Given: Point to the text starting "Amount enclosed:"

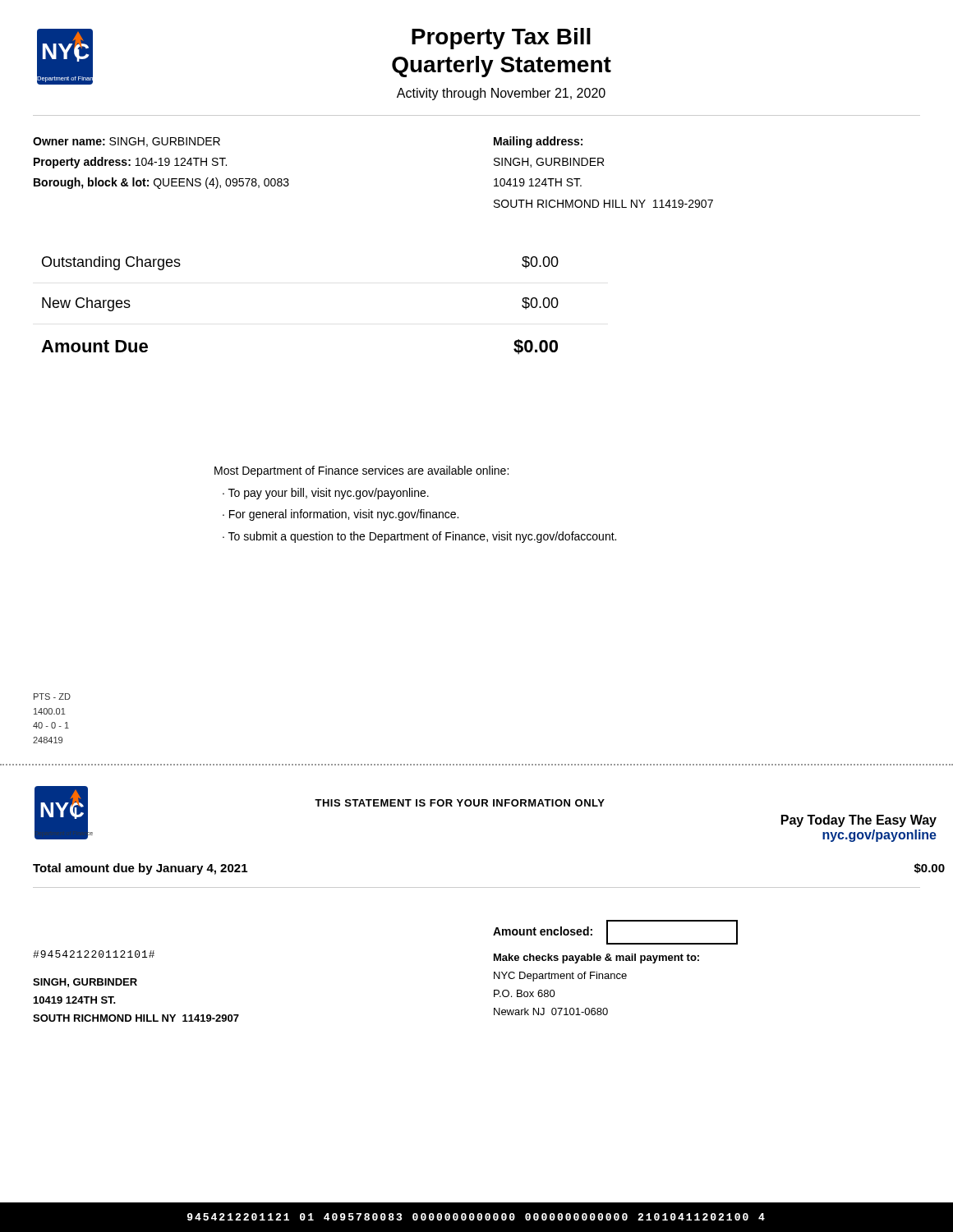Looking at the screenshot, I should coord(615,932).
